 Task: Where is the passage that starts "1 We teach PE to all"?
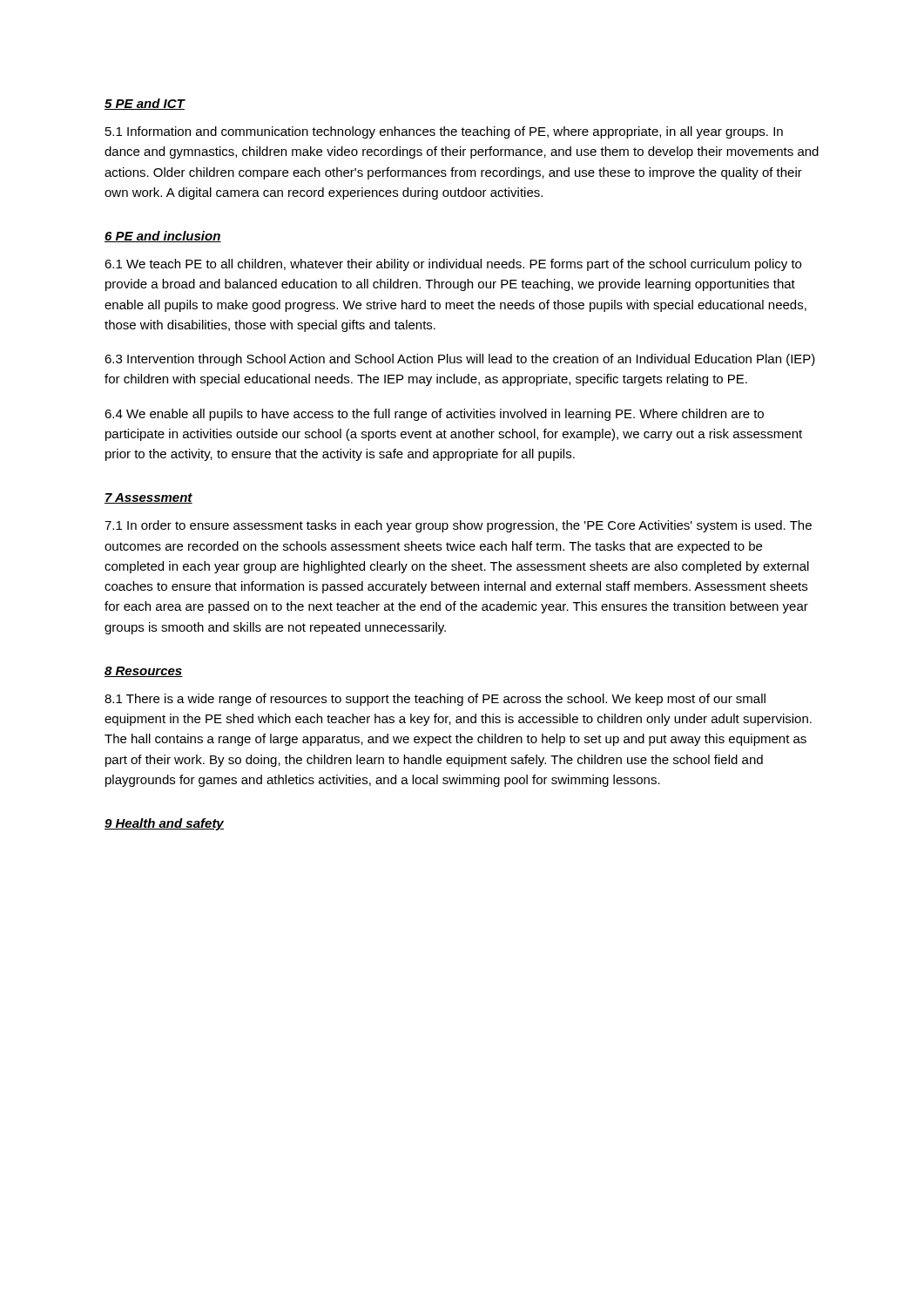coord(456,294)
